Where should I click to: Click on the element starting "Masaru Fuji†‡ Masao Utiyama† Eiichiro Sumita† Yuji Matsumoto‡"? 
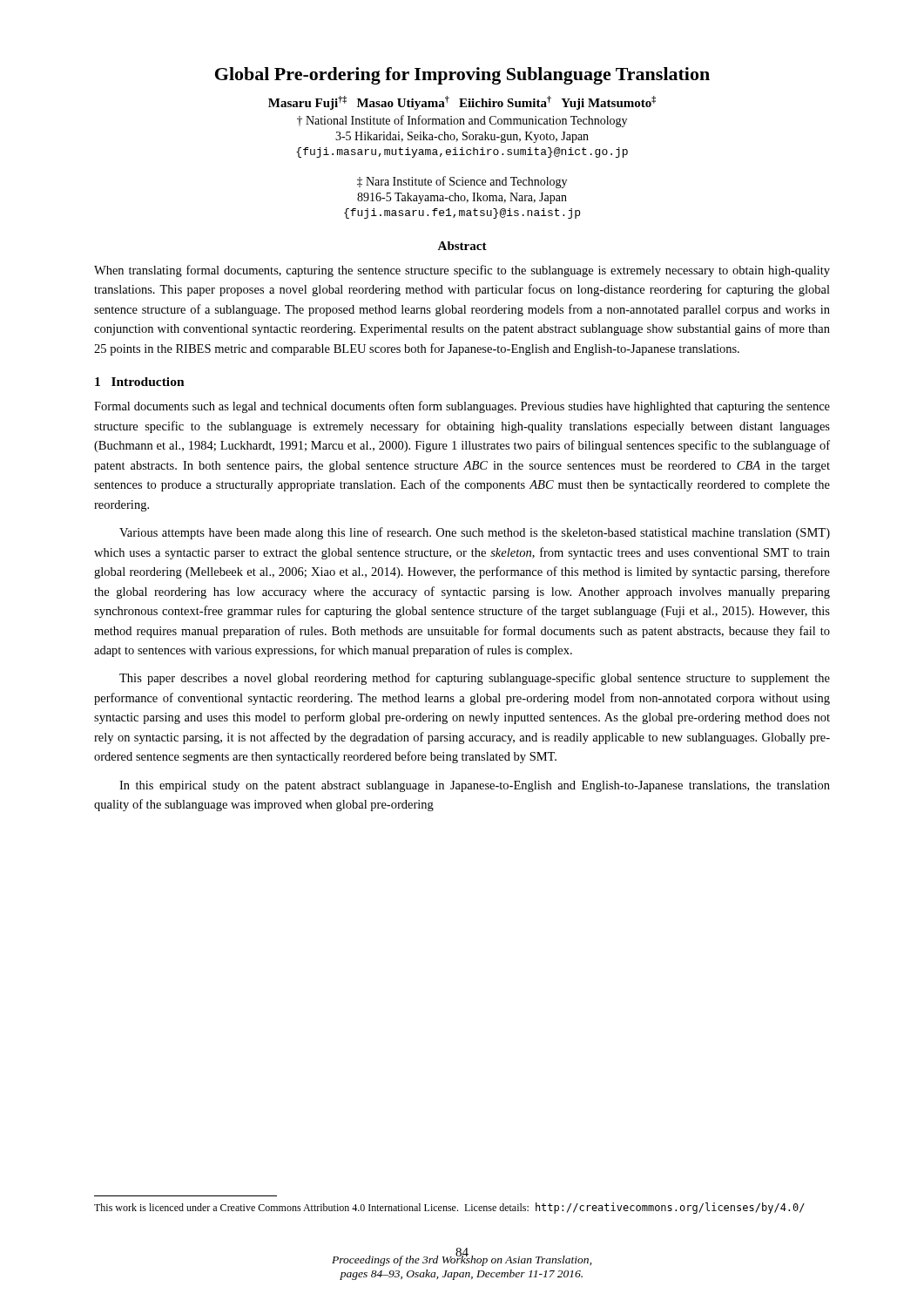click(x=462, y=157)
